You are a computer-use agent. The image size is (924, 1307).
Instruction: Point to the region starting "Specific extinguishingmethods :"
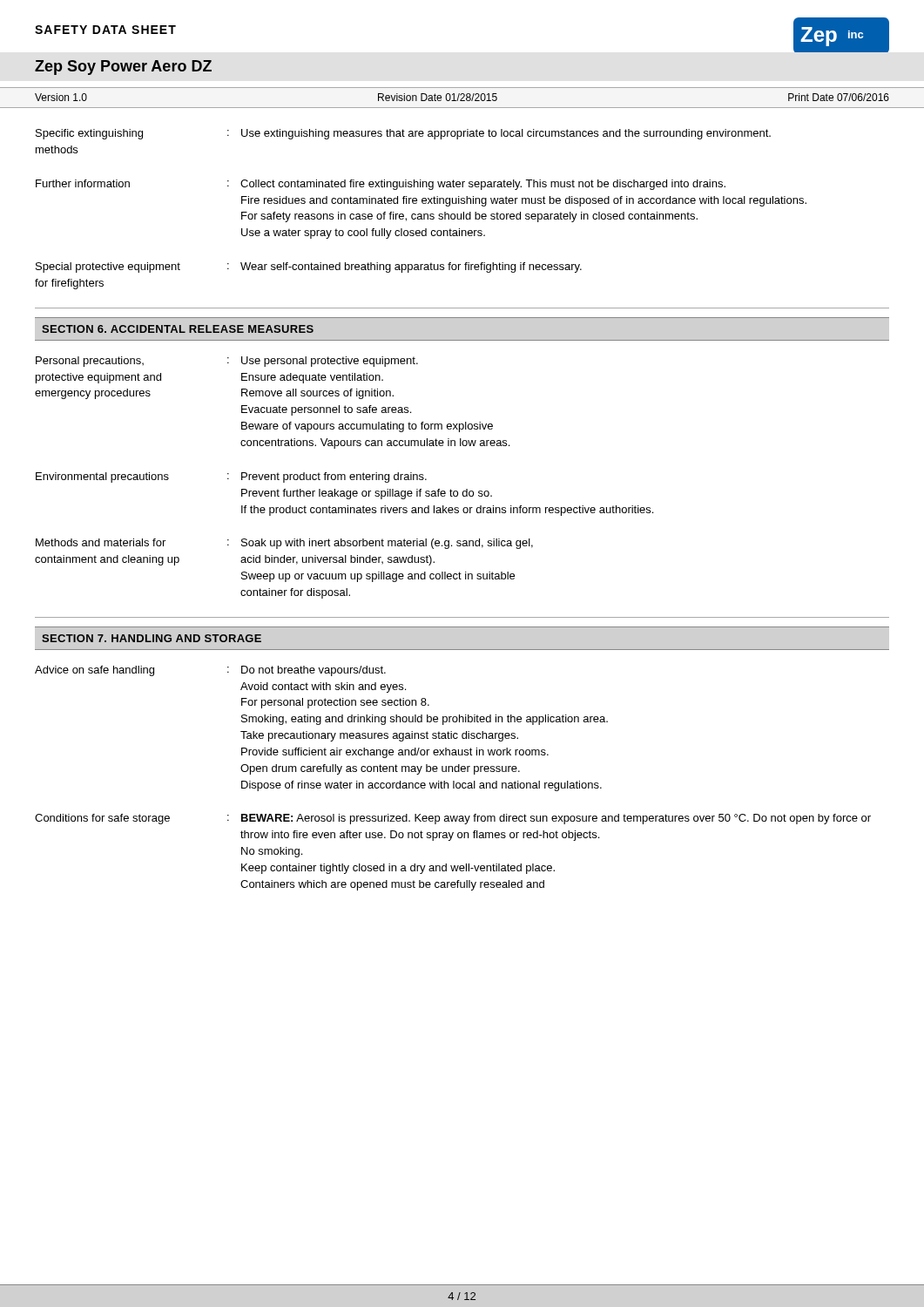[x=462, y=142]
